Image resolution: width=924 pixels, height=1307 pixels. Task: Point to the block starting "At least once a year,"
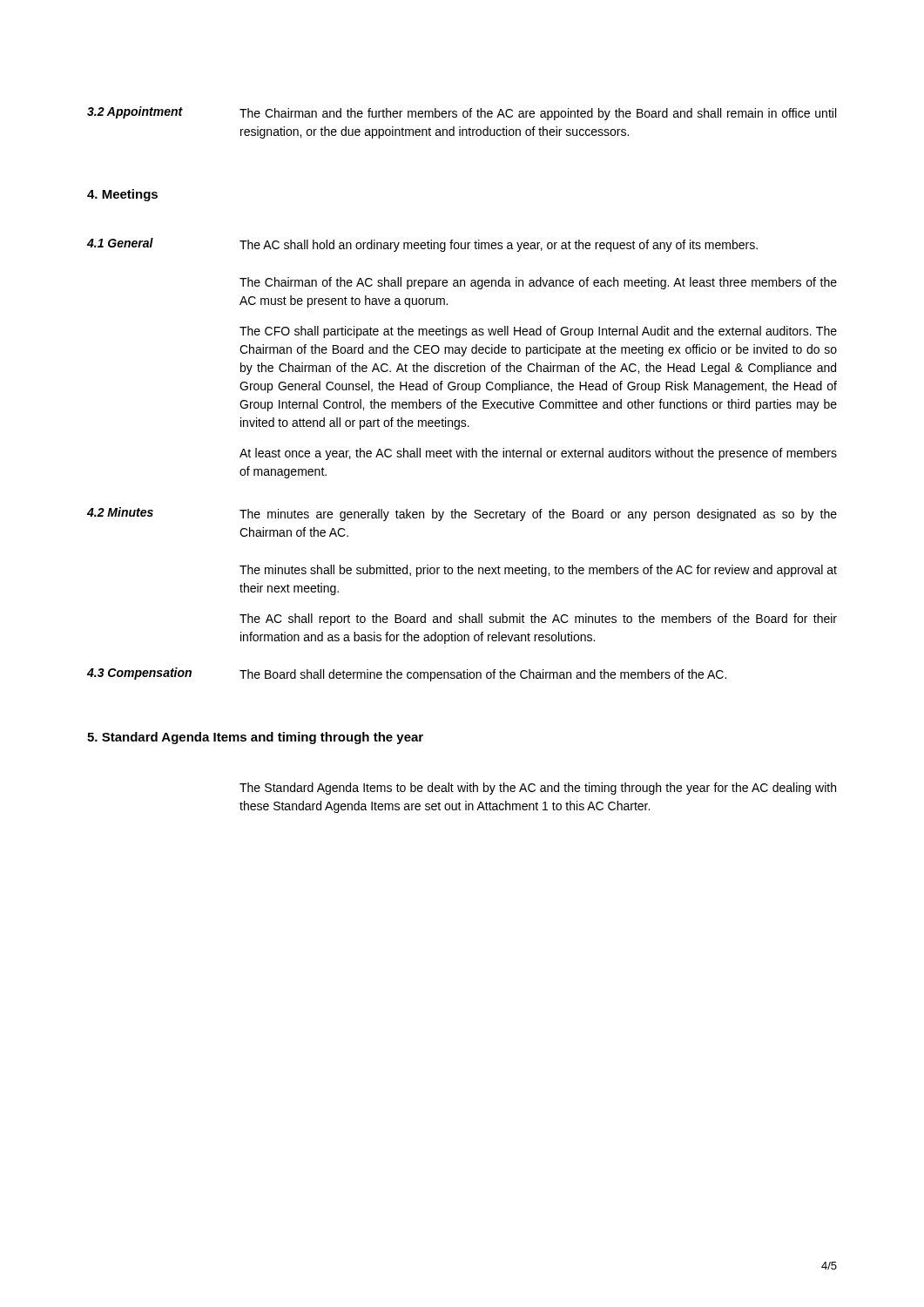coord(538,463)
